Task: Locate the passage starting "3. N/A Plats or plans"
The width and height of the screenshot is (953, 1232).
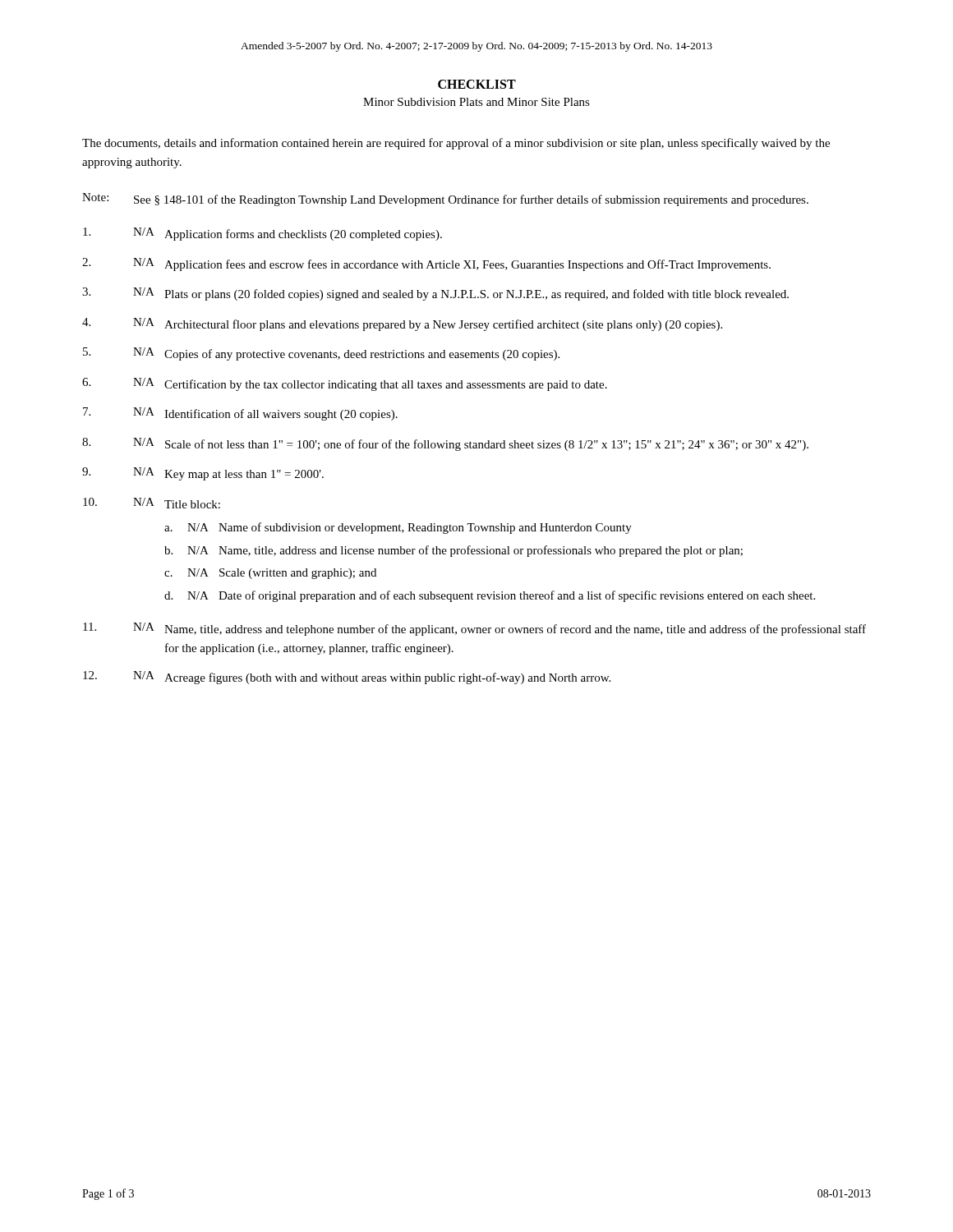Action: [476, 294]
